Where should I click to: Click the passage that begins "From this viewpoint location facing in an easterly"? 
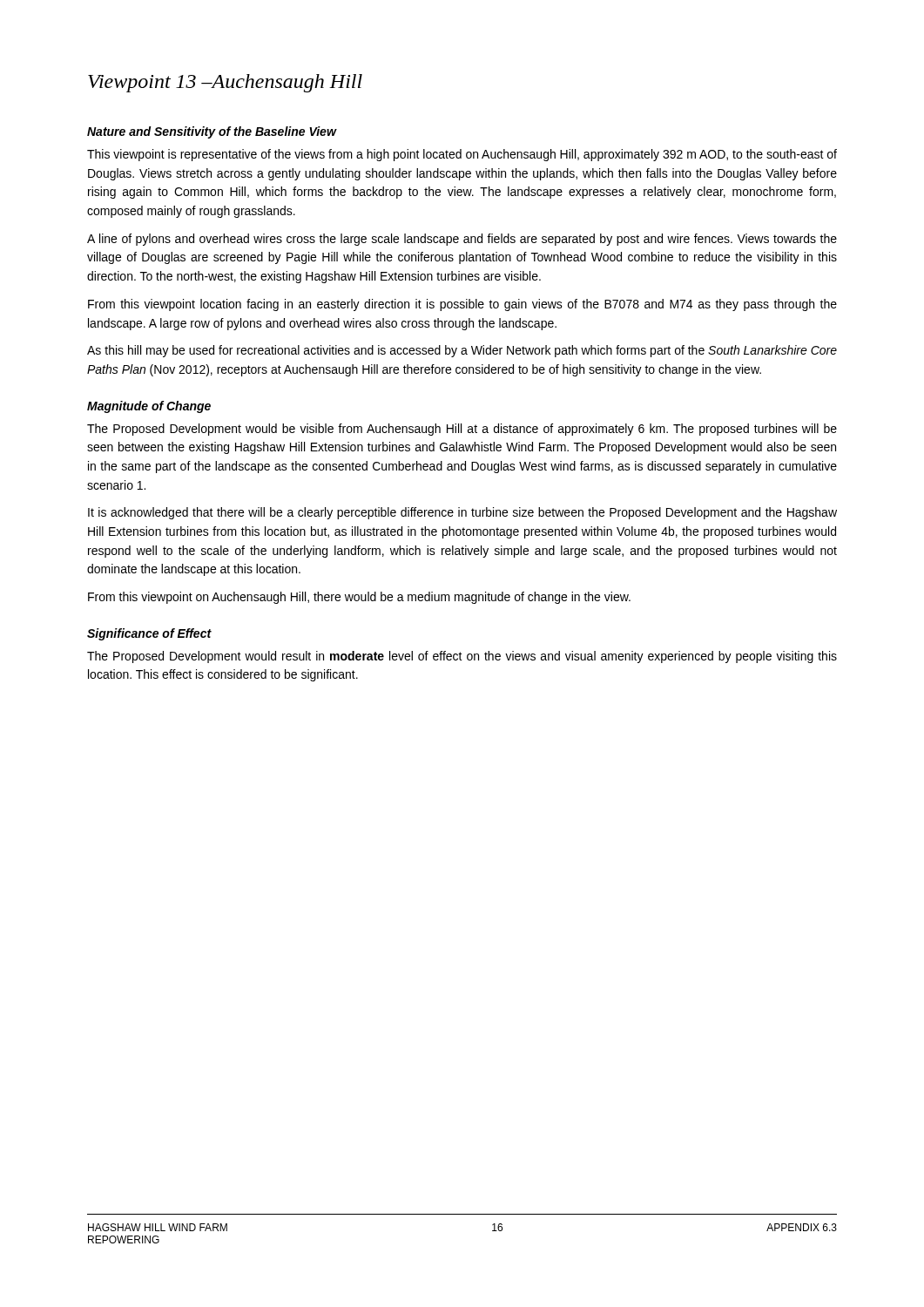point(462,313)
